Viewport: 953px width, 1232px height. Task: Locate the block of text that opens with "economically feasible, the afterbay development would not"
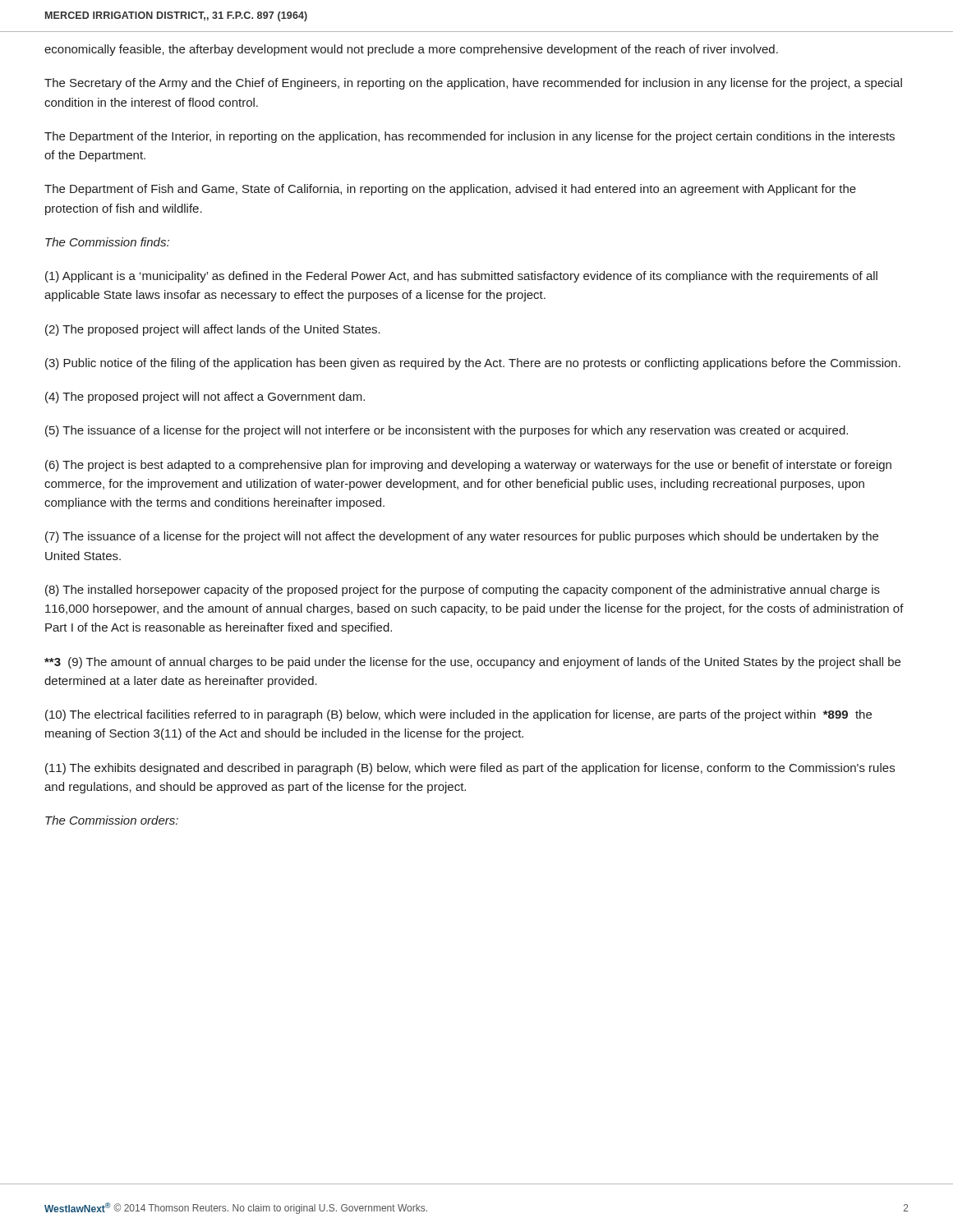pos(412,49)
